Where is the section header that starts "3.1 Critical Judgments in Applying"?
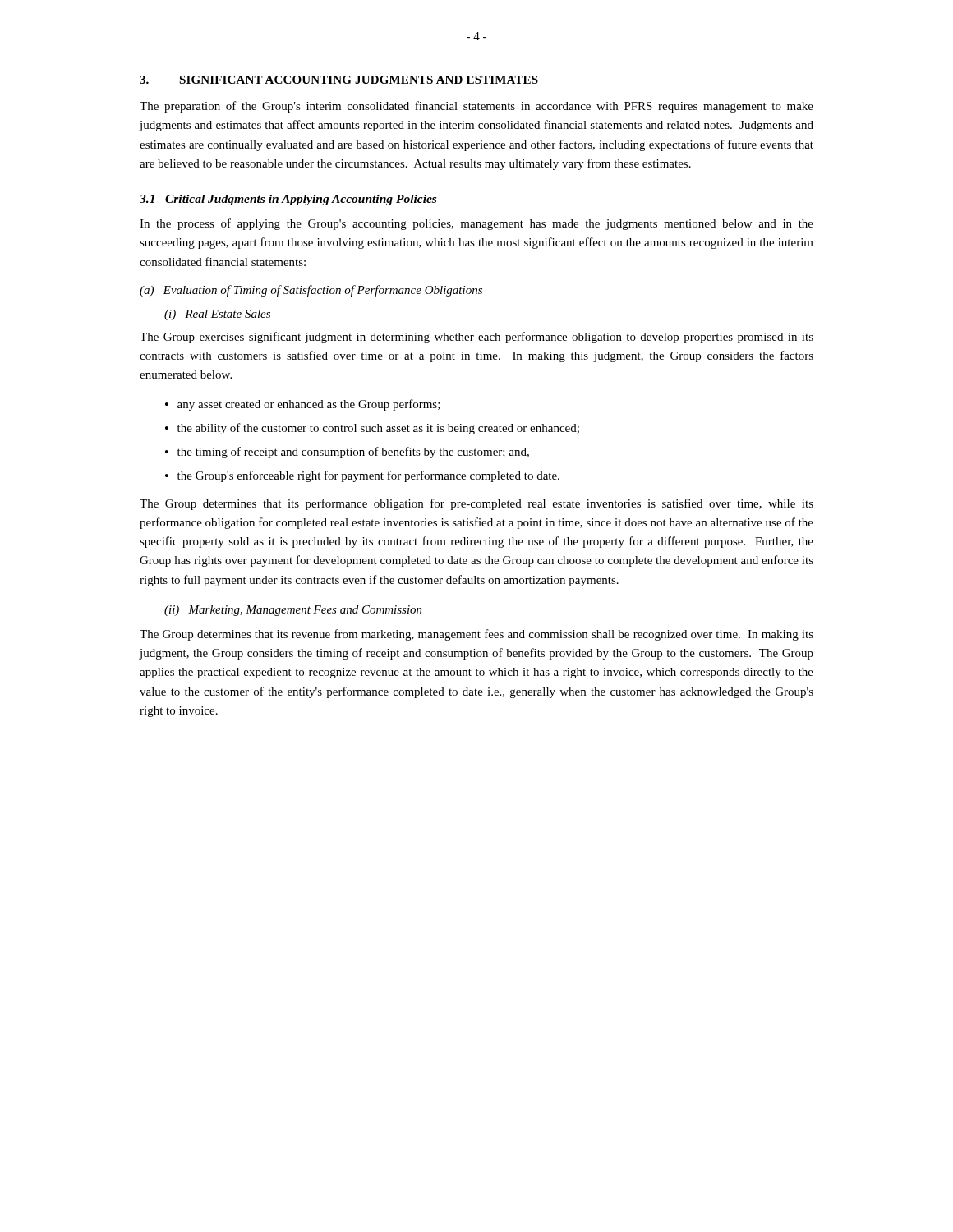Viewport: 953px width, 1232px height. coord(288,198)
